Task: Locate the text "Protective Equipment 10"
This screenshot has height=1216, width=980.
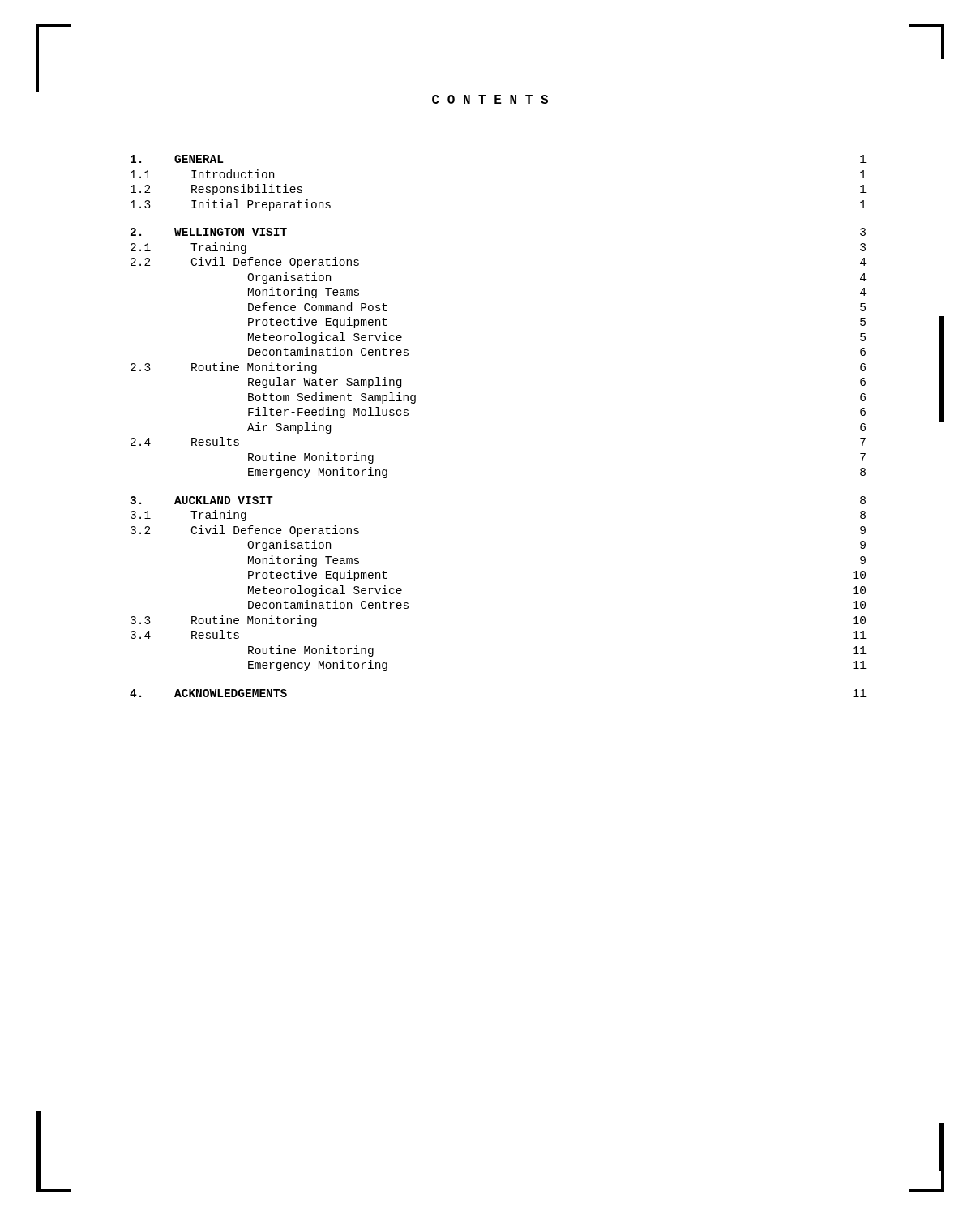Action: point(314,575)
